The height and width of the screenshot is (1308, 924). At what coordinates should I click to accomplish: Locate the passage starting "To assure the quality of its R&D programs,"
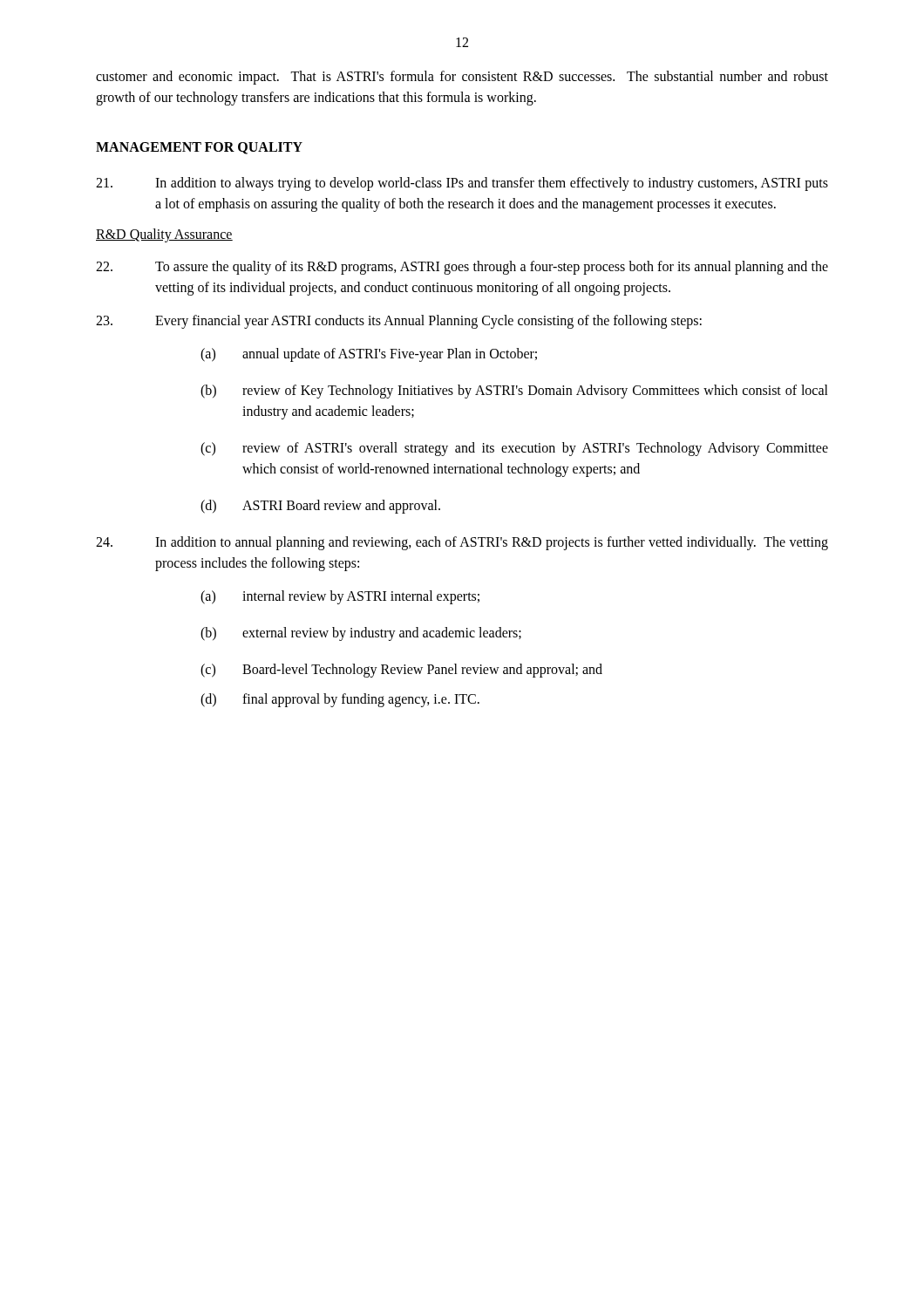[x=462, y=277]
